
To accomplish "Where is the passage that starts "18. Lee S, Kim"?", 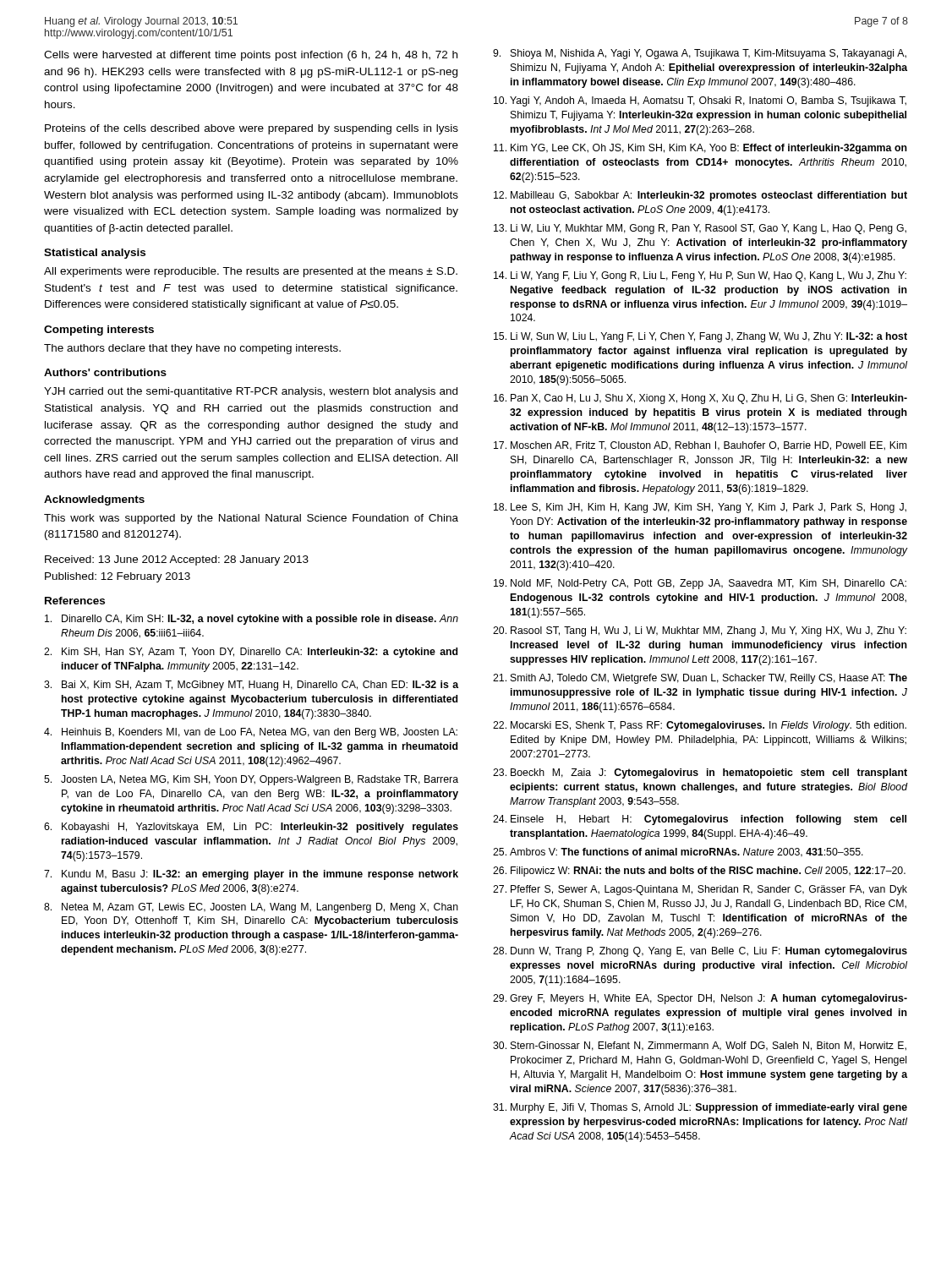I will 700,536.
